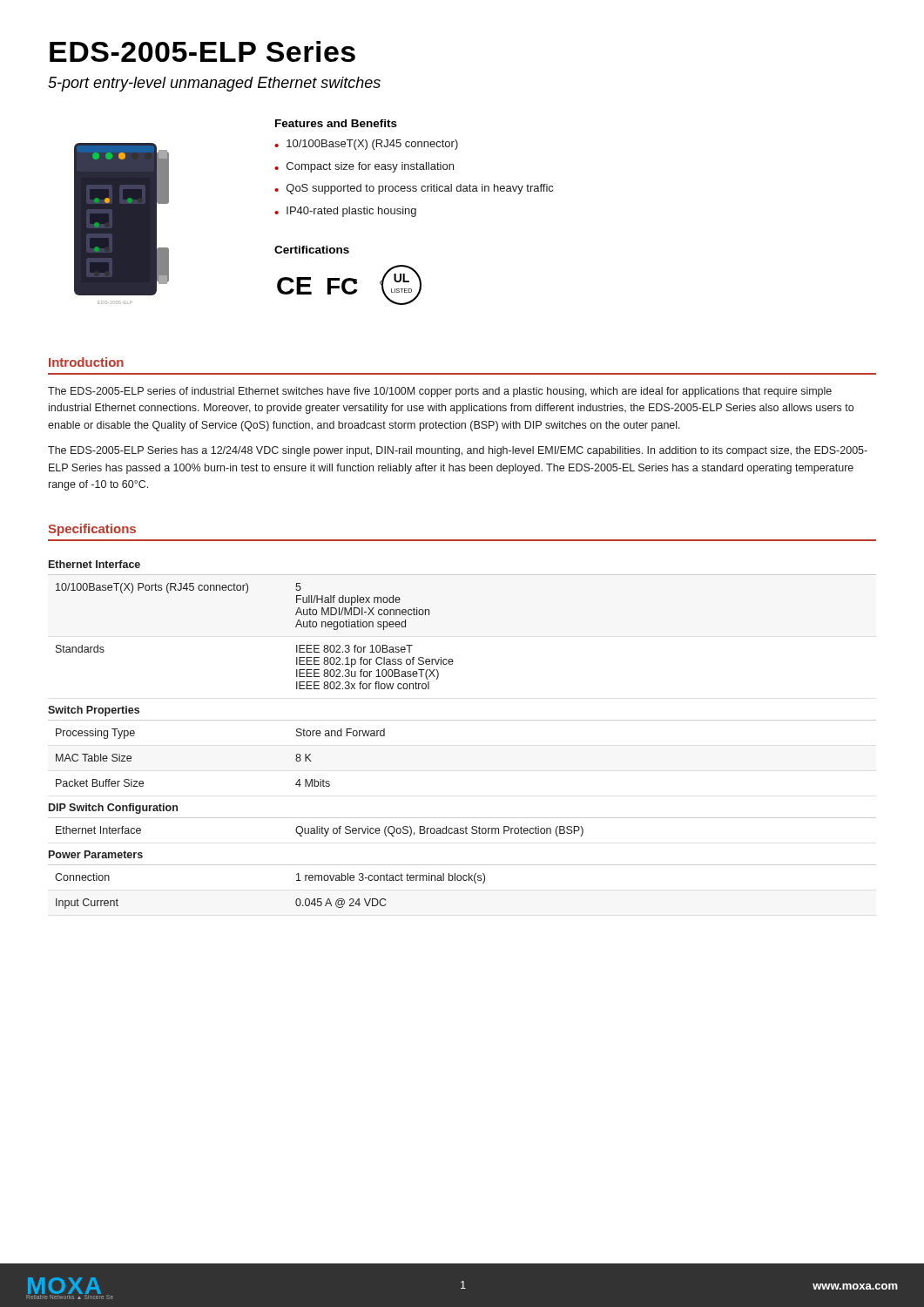This screenshot has width=924, height=1307.
Task: Find the block starting "The EDS-2005-ELP Series has a 12/24/48 VDC single"
Action: [458, 467]
